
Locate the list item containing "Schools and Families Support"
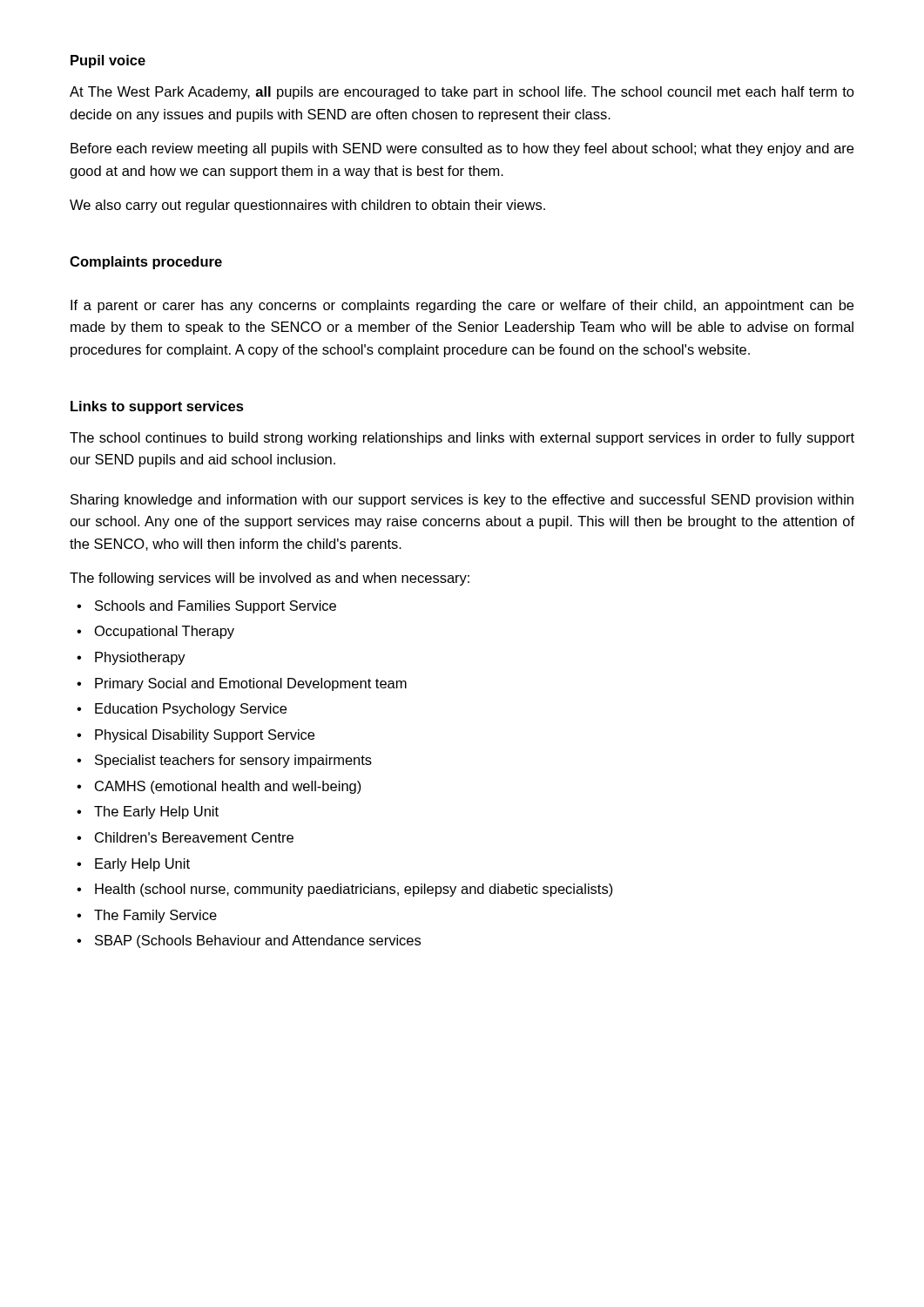pos(215,605)
